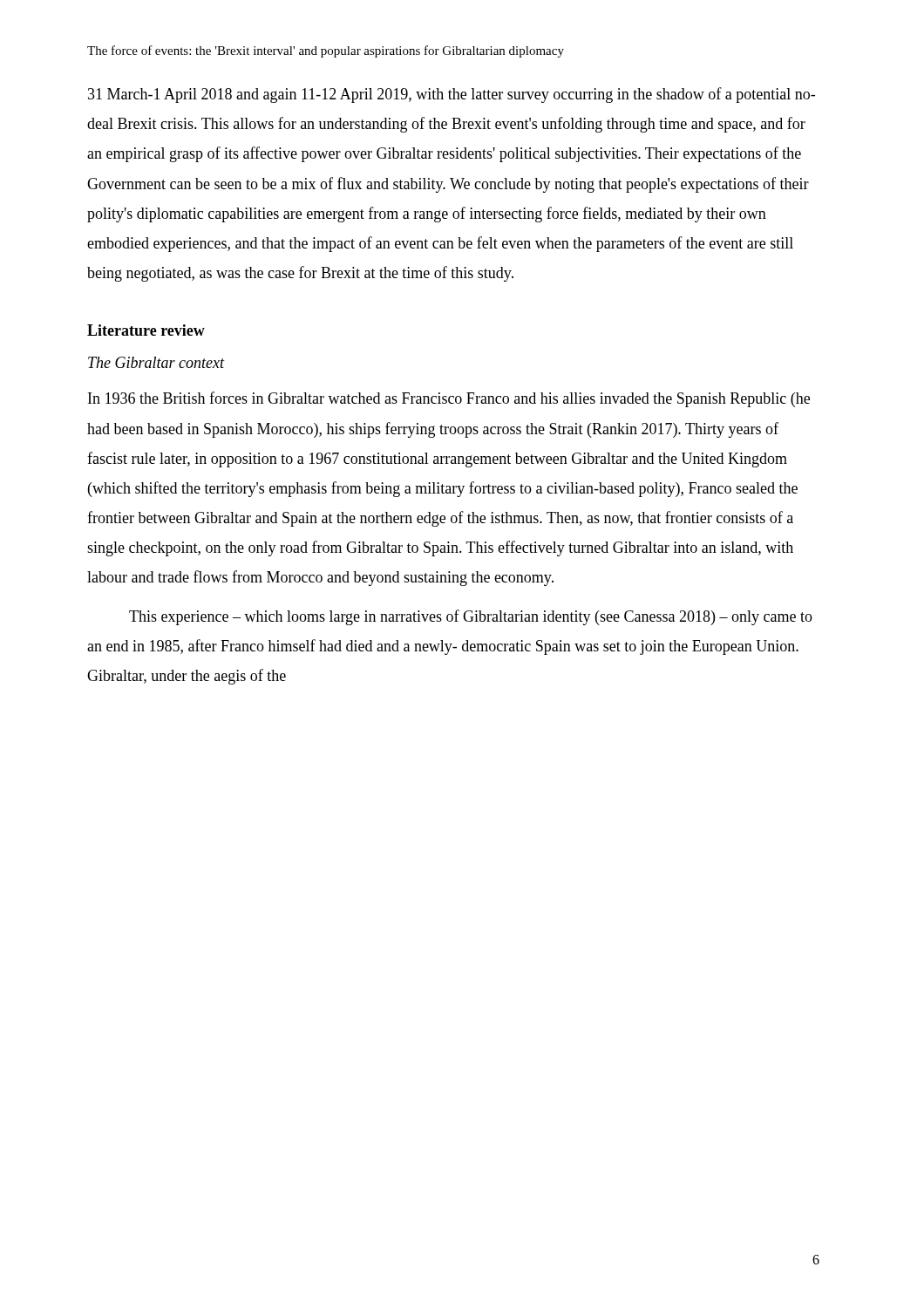
Task: Click the passage that begins "31 March-1 April 2018 and"
Action: coord(451,184)
